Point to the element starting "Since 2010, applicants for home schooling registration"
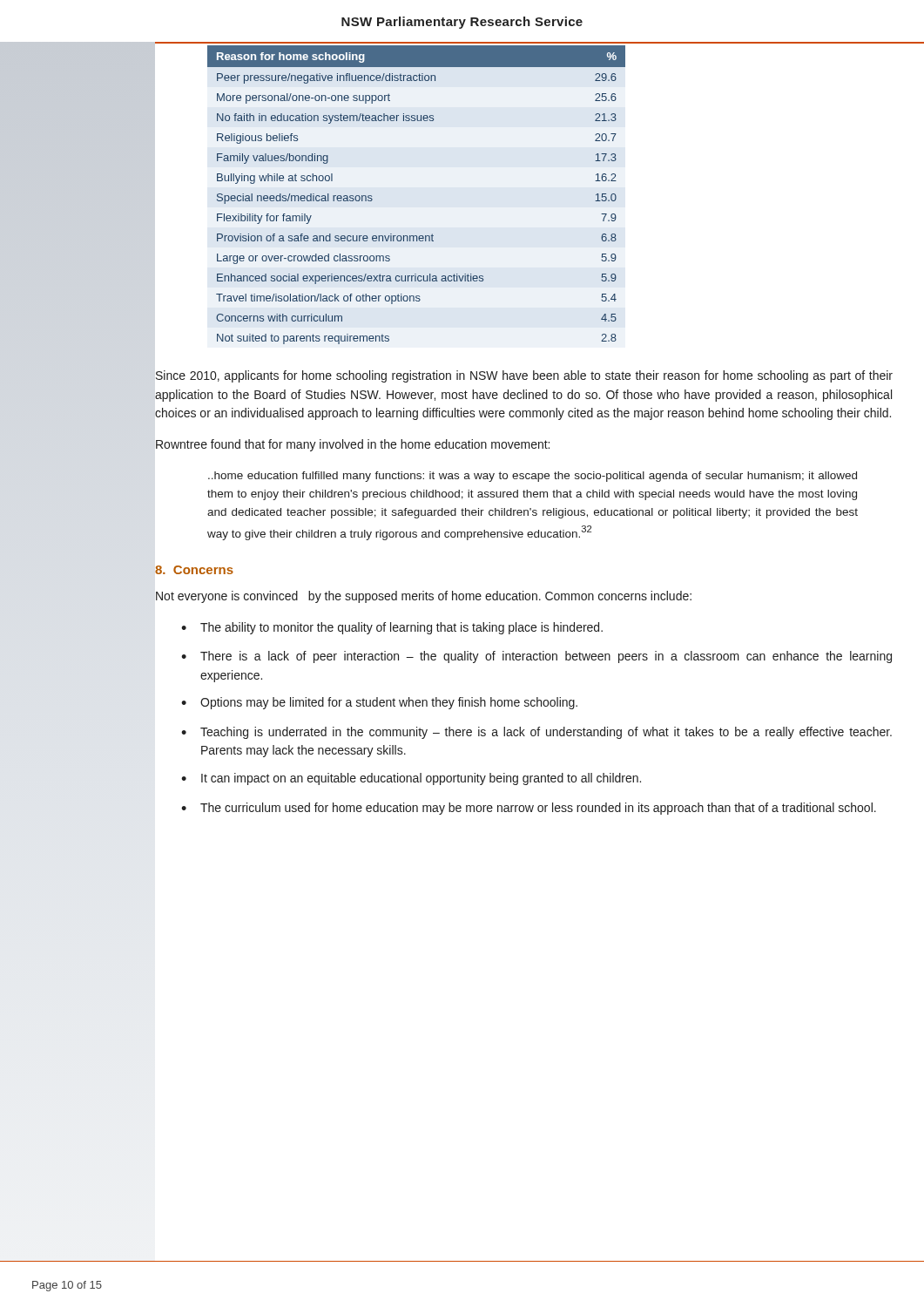 click(x=524, y=394)
